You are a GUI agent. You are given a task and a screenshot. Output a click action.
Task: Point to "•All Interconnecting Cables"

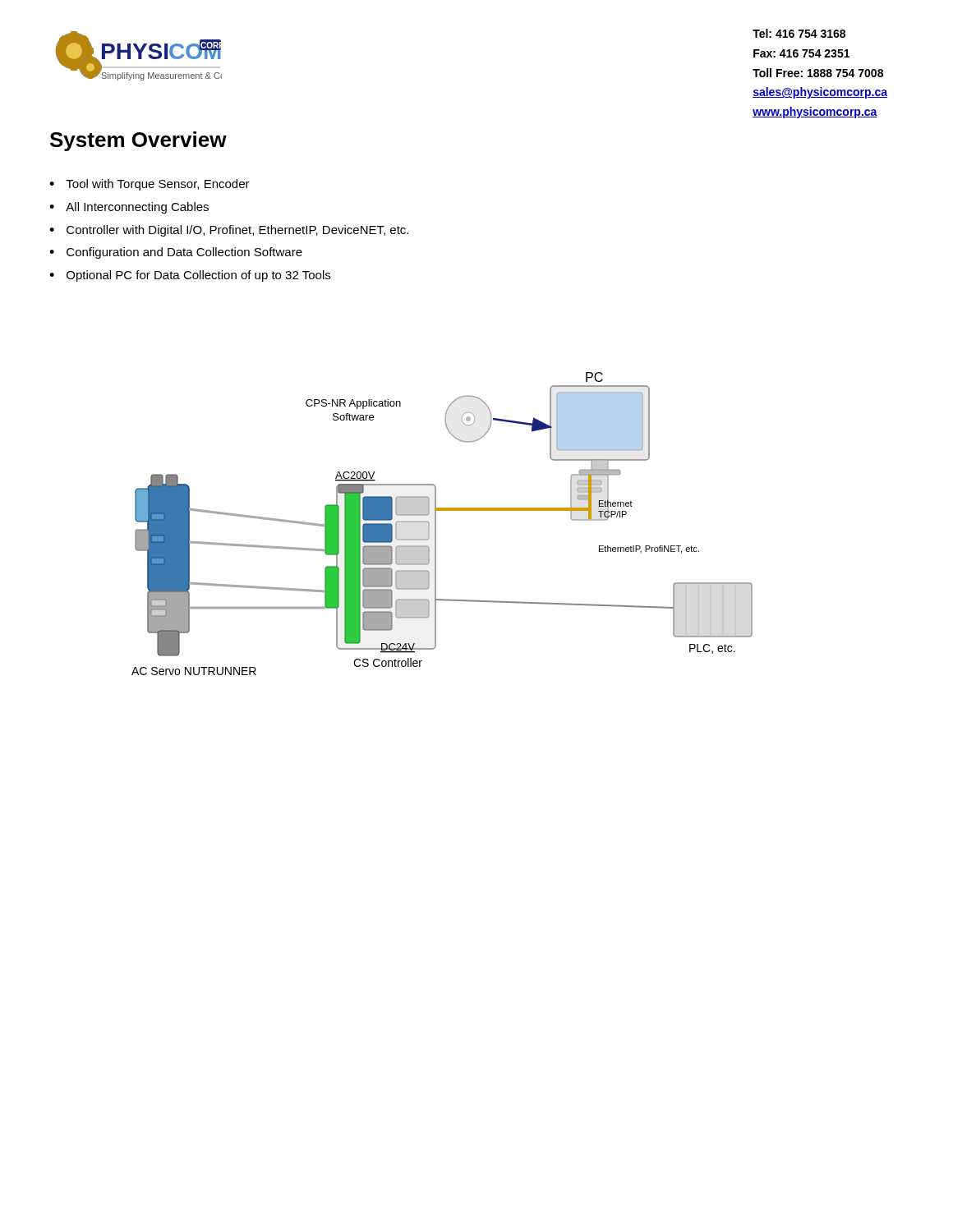click(129, 208)
